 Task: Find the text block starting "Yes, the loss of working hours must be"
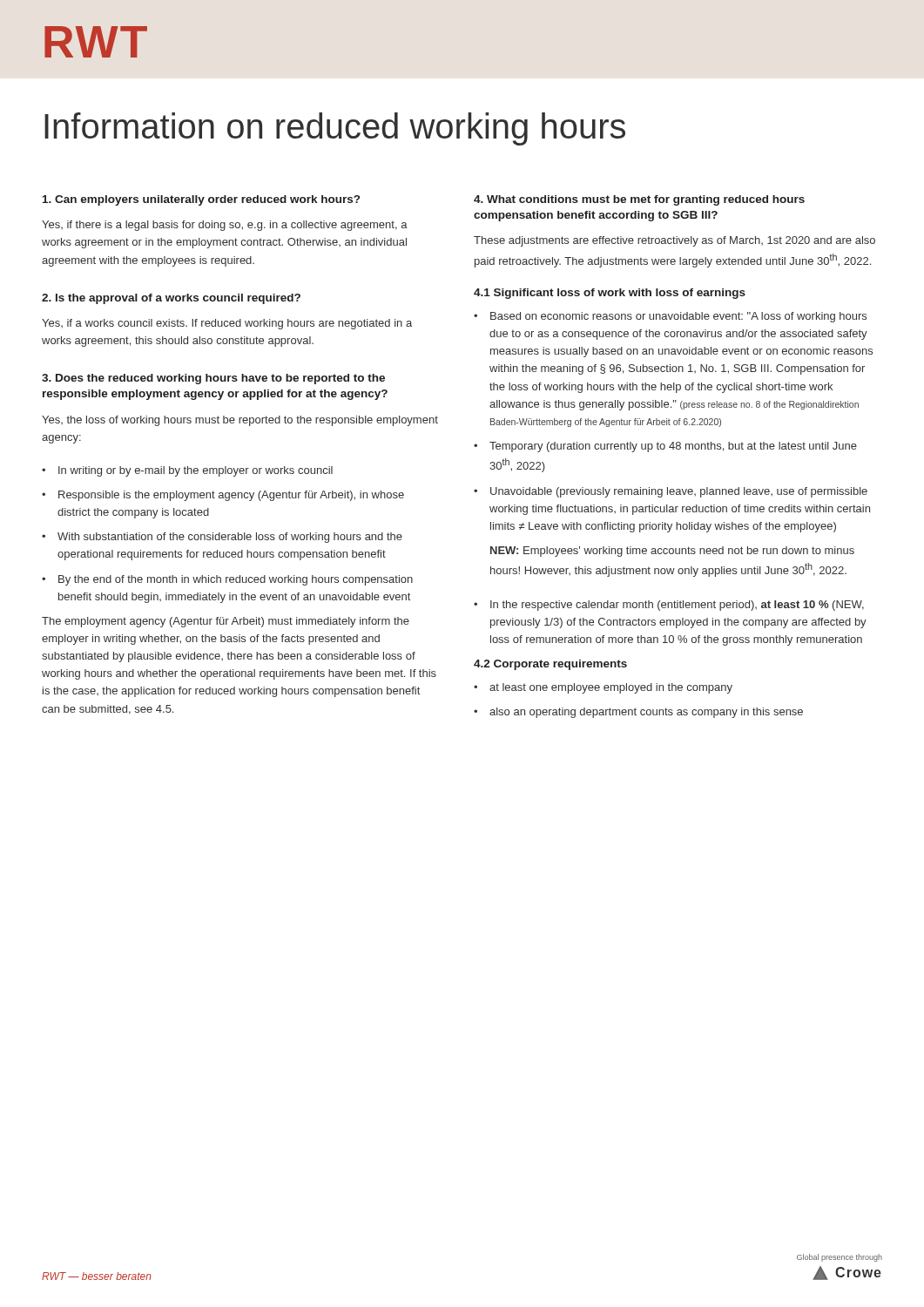click(240, 428)
